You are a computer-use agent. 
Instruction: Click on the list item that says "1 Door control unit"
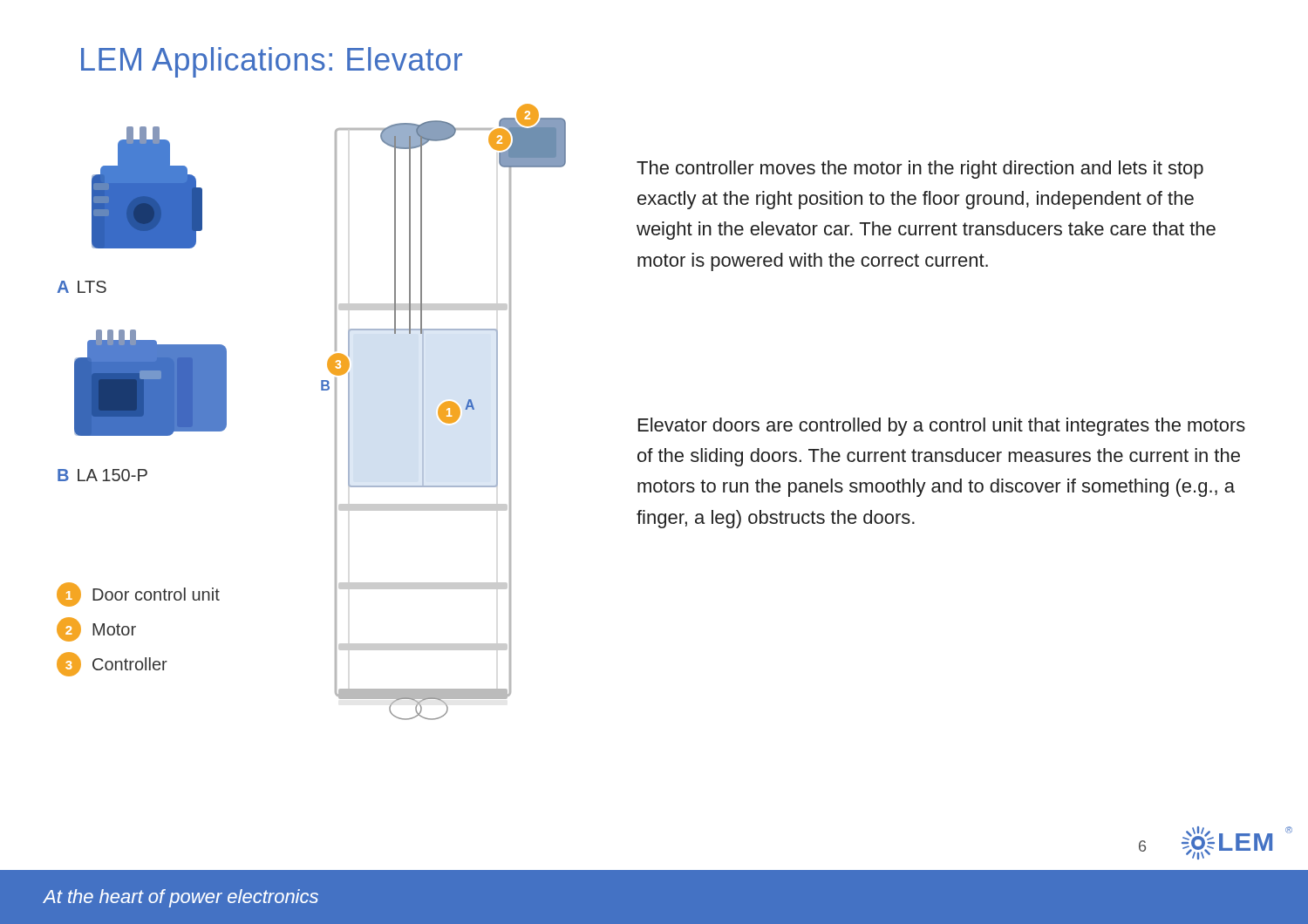click(x=138, y=595)
